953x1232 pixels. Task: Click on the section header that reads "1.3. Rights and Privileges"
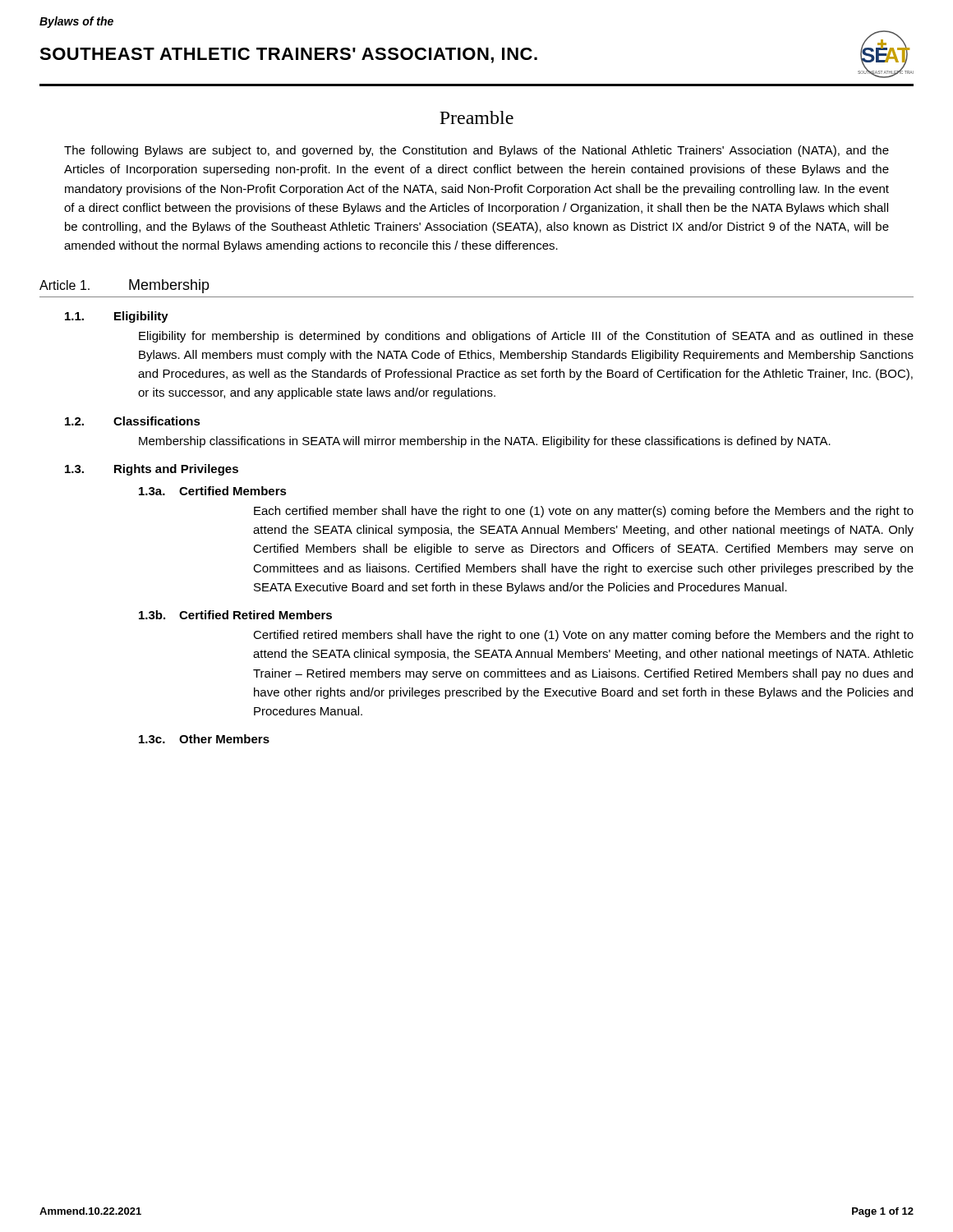point(151,468)
